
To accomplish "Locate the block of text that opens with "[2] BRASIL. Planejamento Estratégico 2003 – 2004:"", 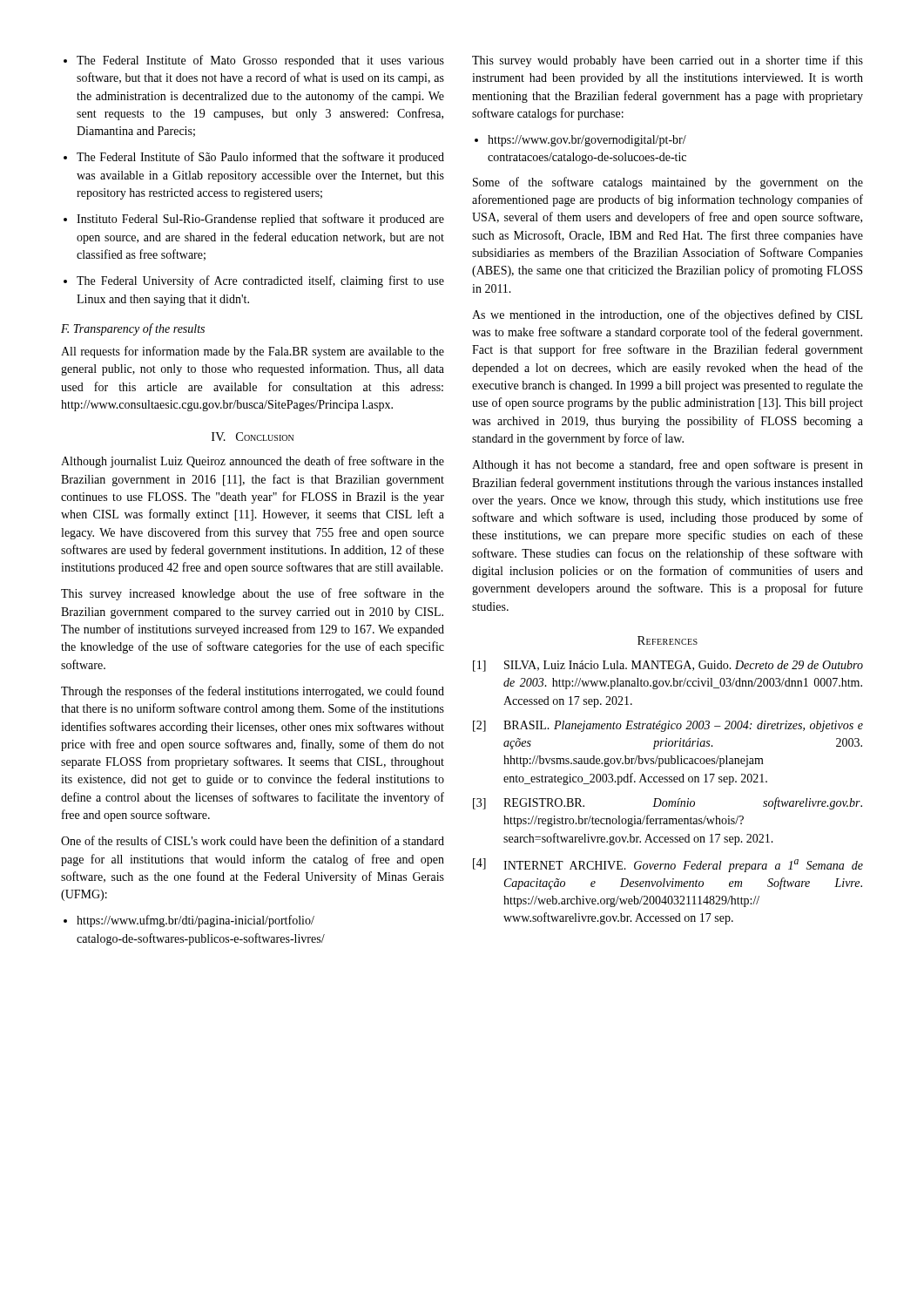I will tap(667, 752).
